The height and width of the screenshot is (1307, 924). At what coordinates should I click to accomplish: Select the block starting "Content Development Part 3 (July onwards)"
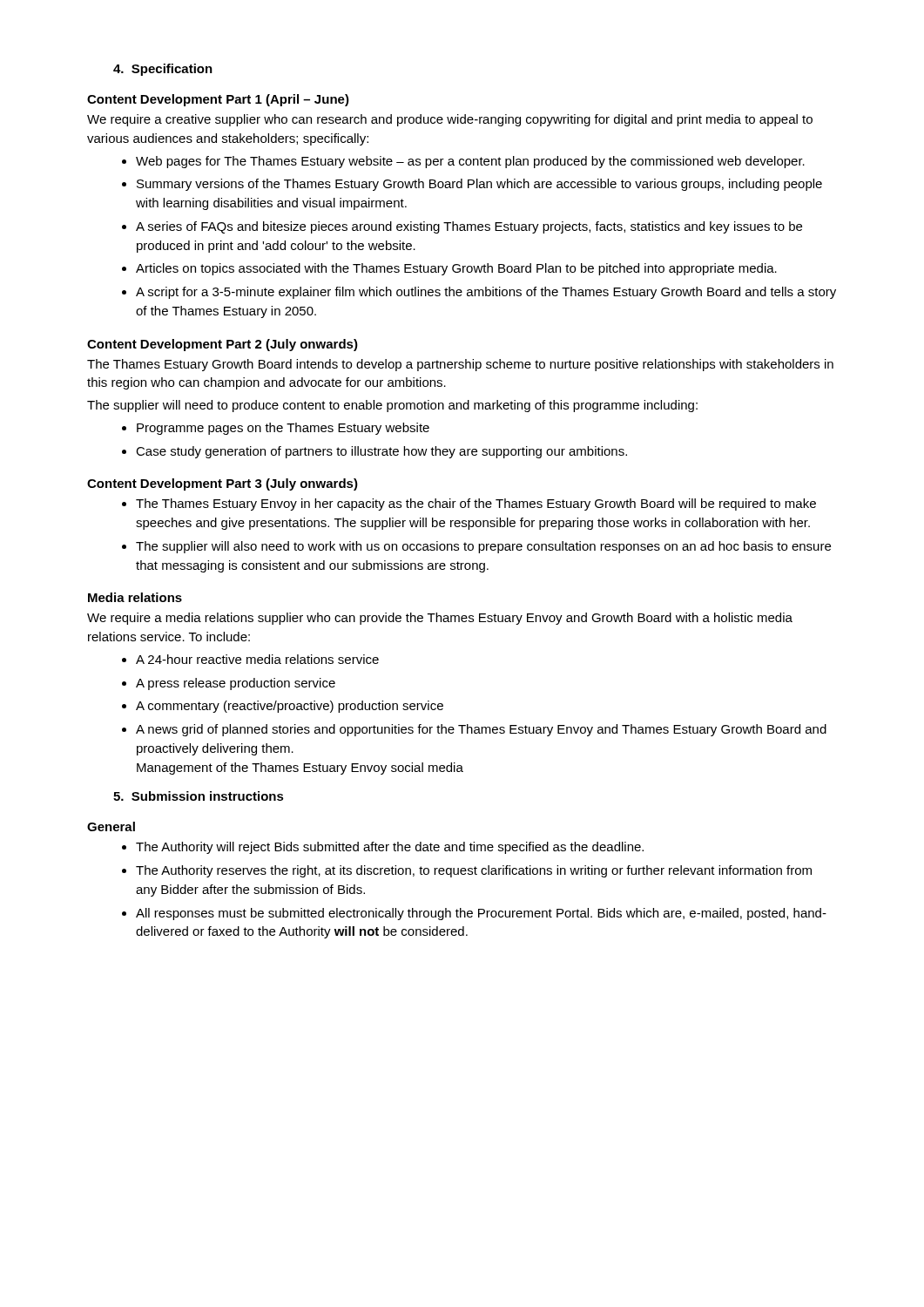(222, 483)
